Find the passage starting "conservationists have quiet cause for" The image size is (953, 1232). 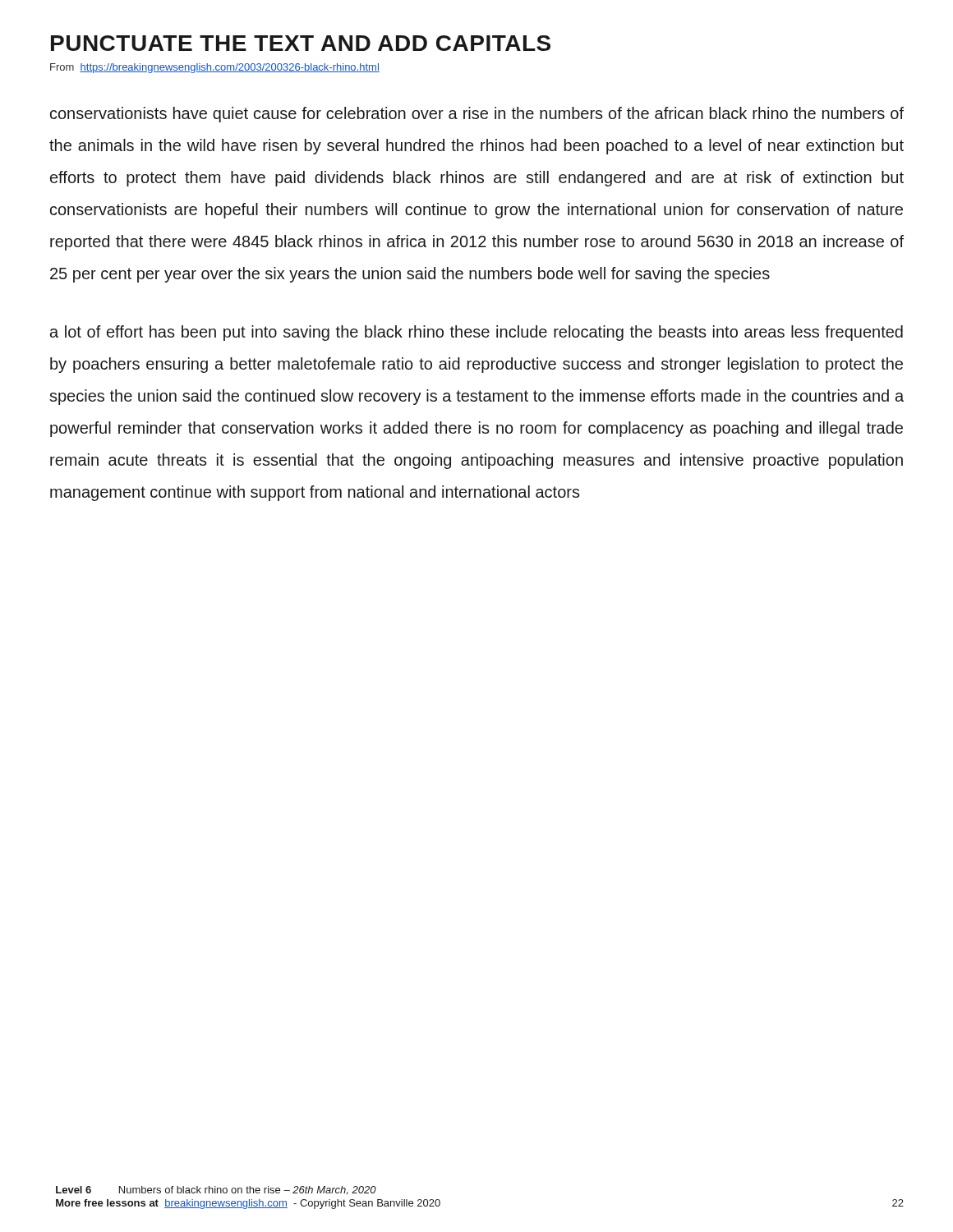point(476,193)
